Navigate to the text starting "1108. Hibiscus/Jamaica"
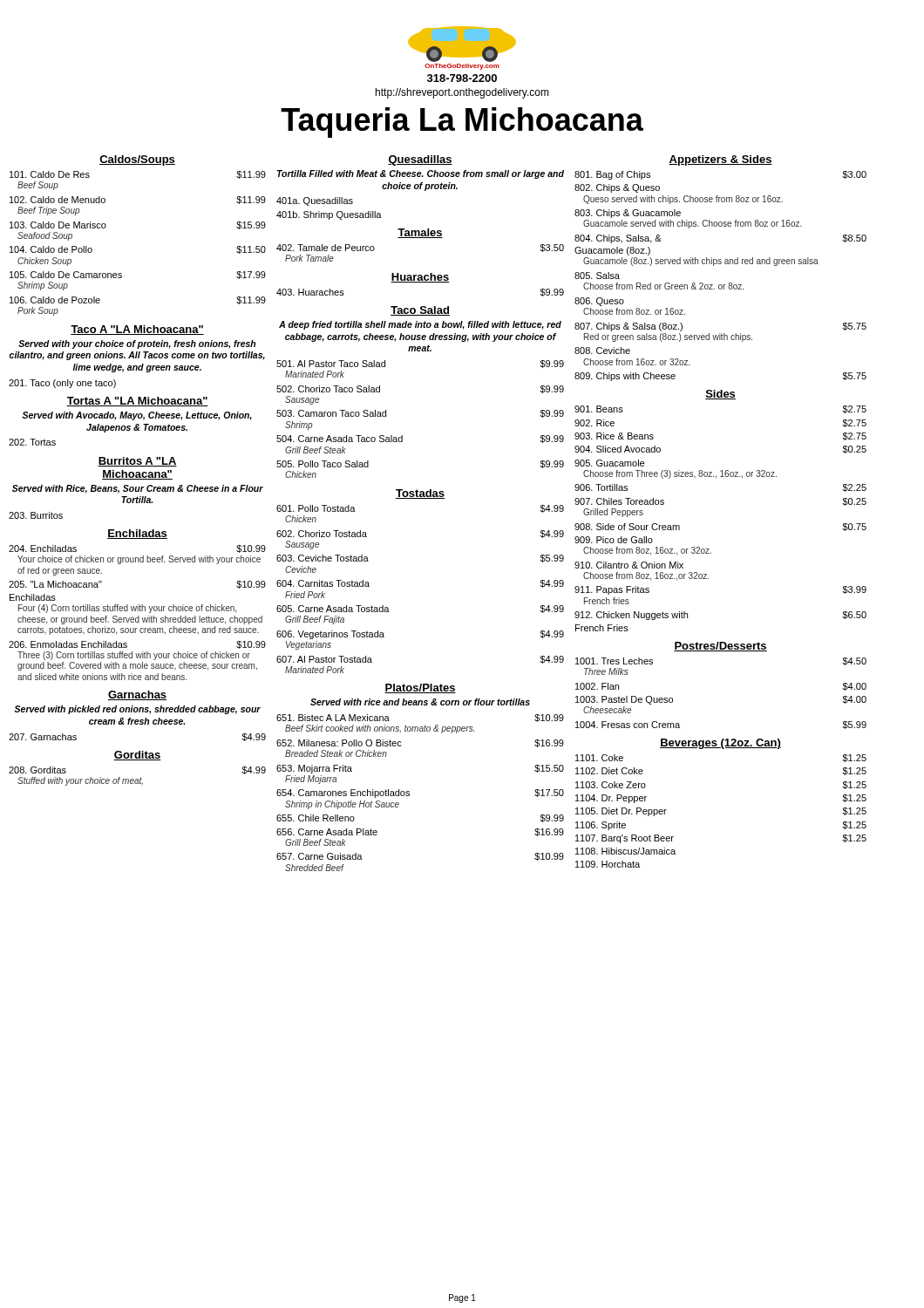924x1308 pixels. [625, 851]
